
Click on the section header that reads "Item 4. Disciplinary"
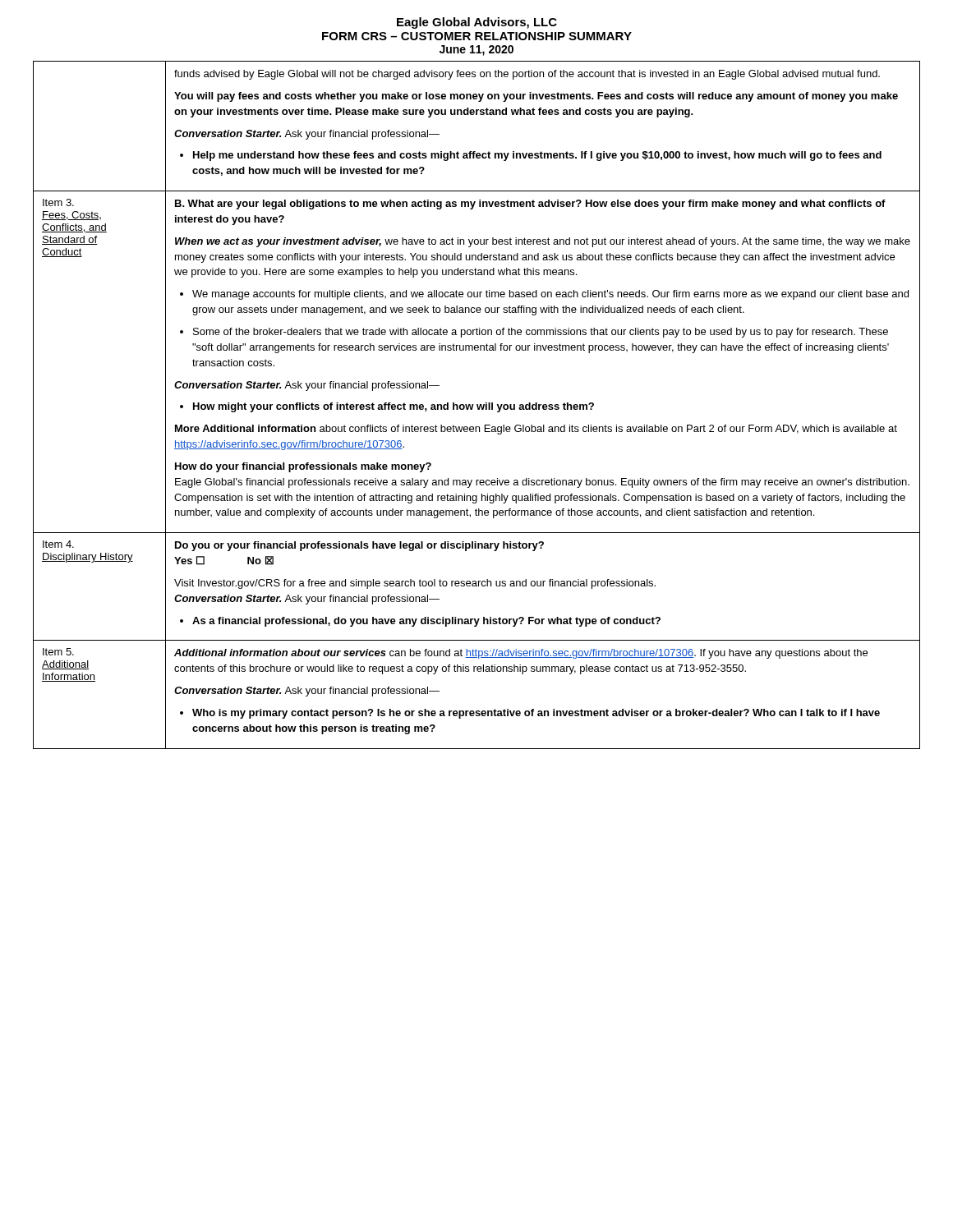click(87, 550)
